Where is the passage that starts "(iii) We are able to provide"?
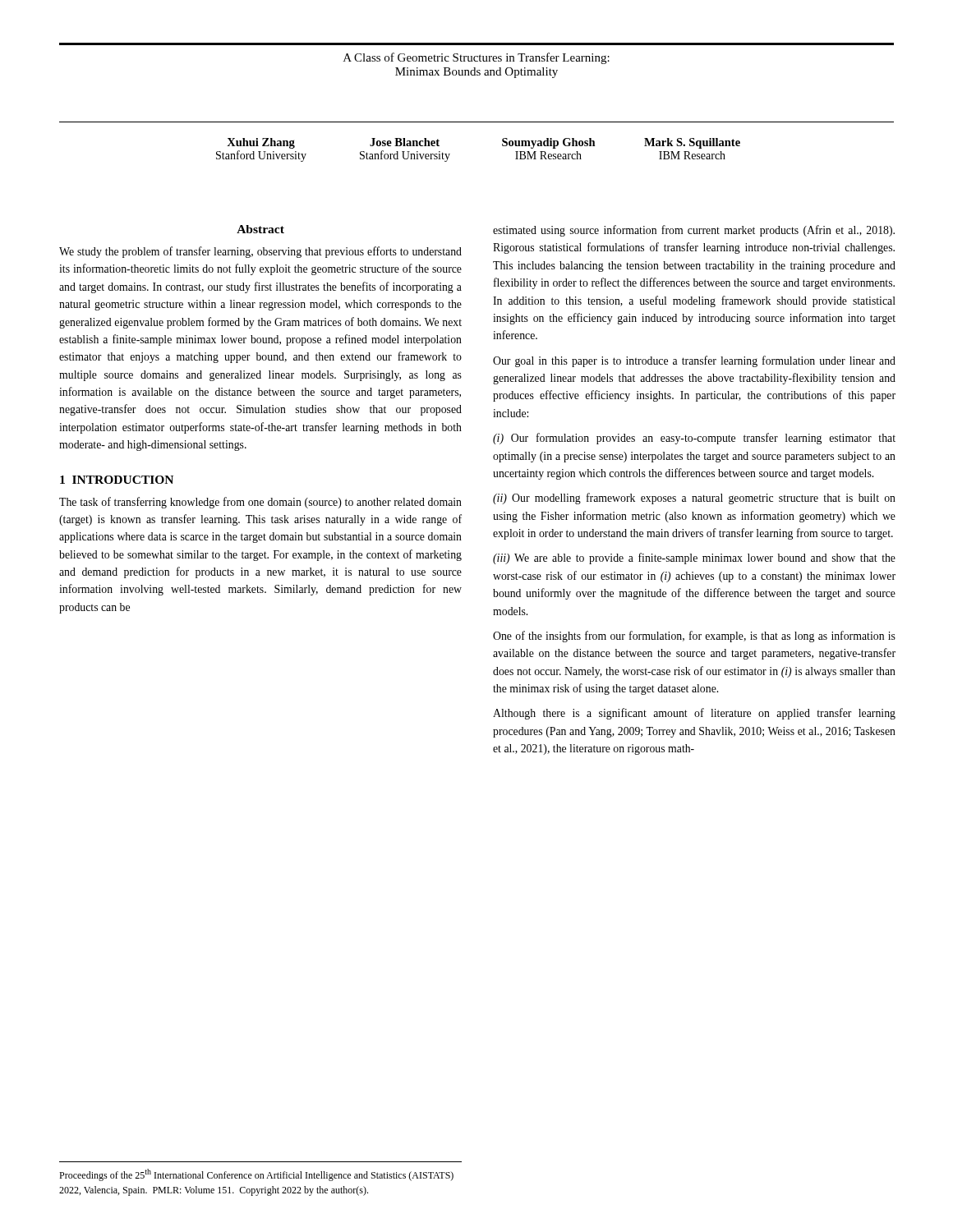Image resolution: width=953 pixels, height=1232 pixels. (x=694, y=585)
